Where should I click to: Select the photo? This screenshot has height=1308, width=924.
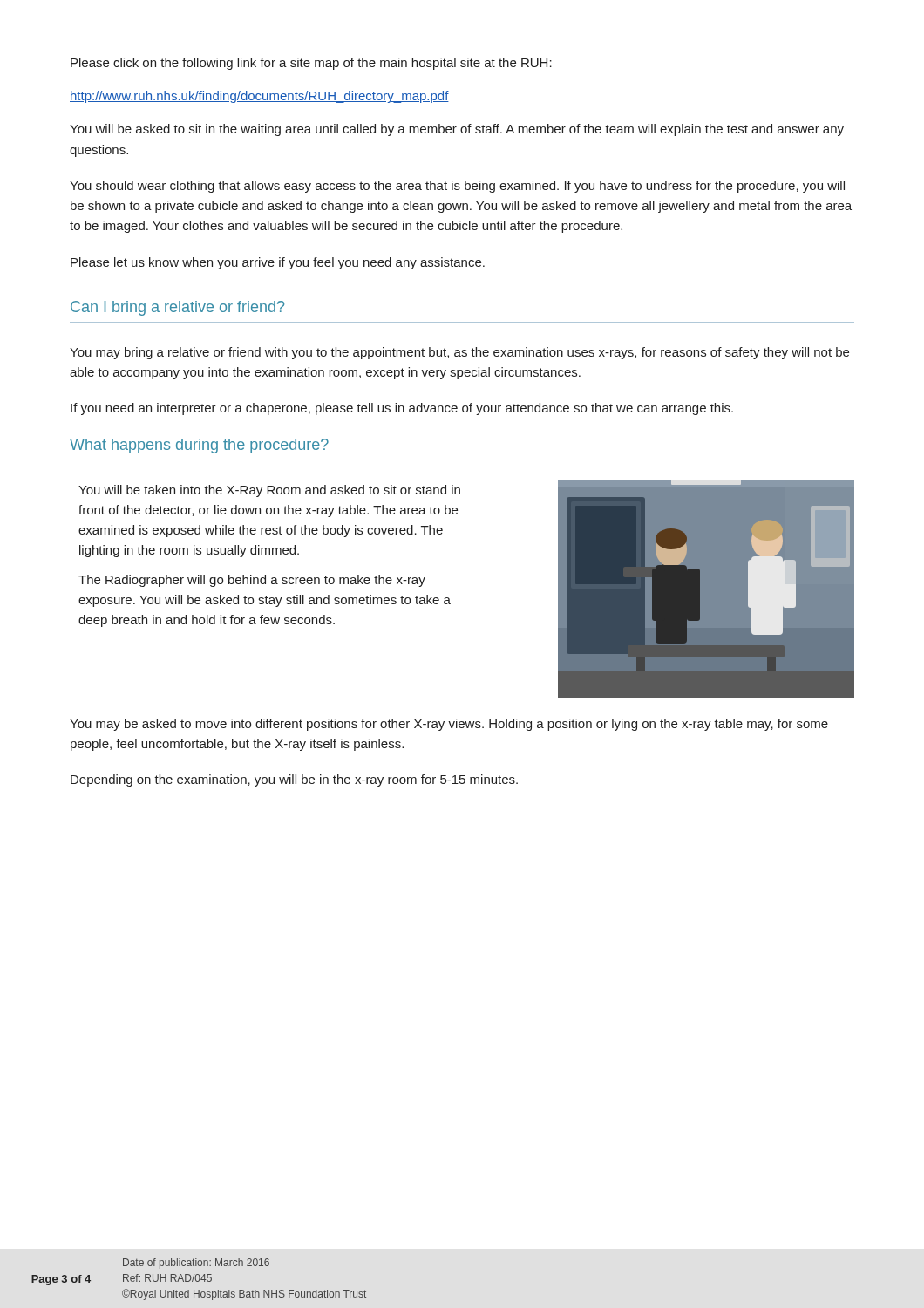pyautogui.click(x=677, y=588)
